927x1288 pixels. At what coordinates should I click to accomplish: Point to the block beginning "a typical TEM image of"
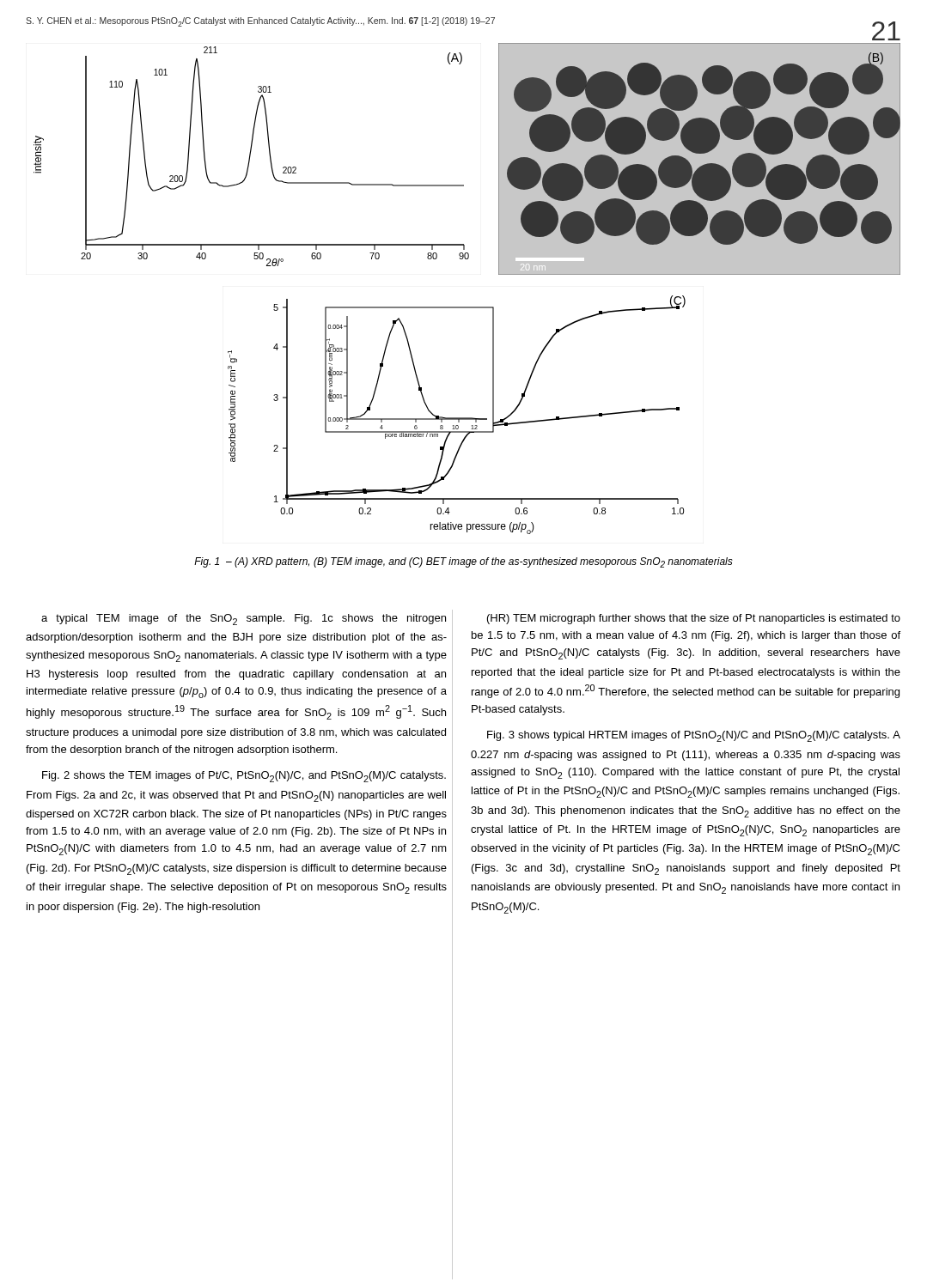tap(236, 762)
